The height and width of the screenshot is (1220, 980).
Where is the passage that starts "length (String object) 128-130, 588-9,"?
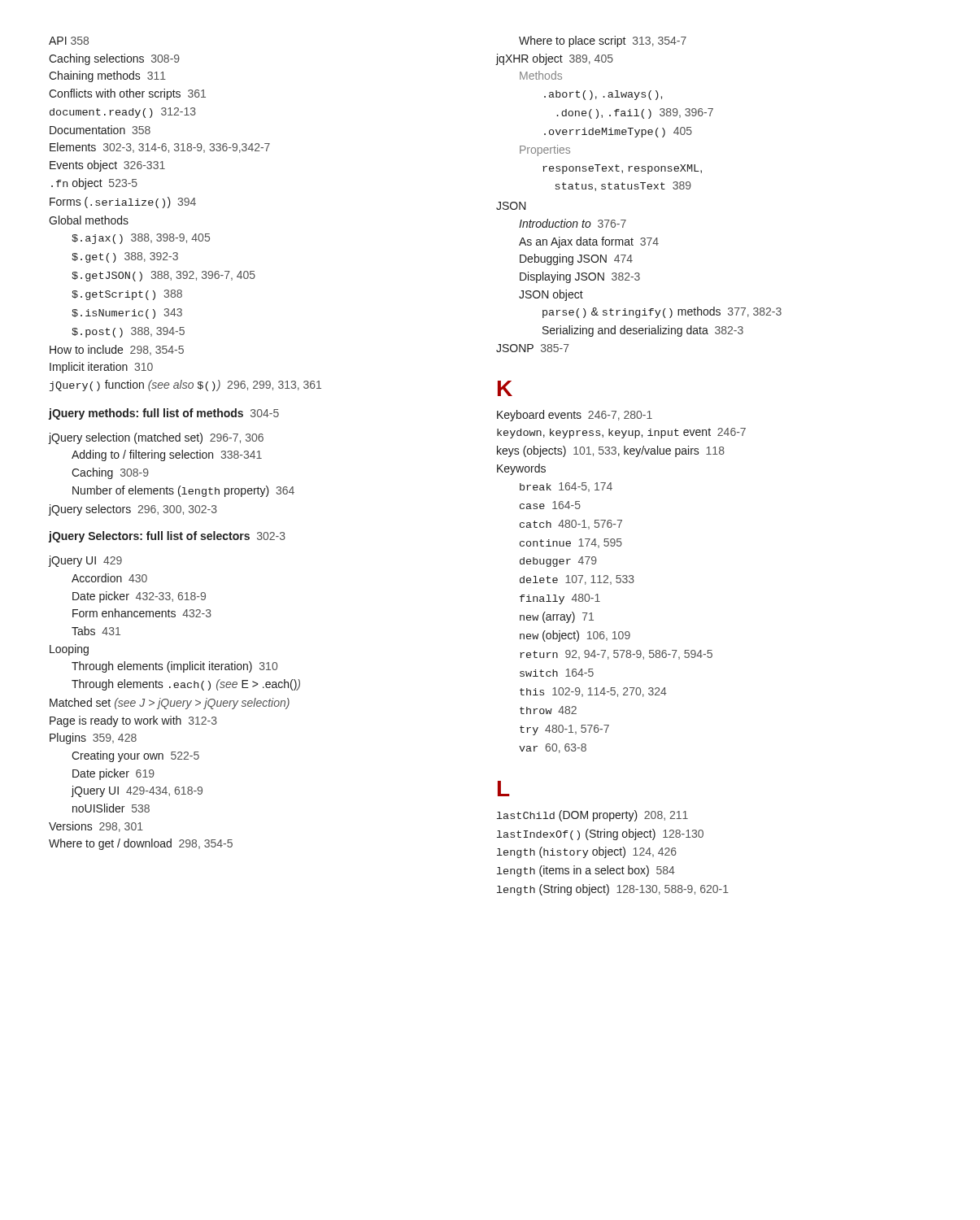[612, 890]
